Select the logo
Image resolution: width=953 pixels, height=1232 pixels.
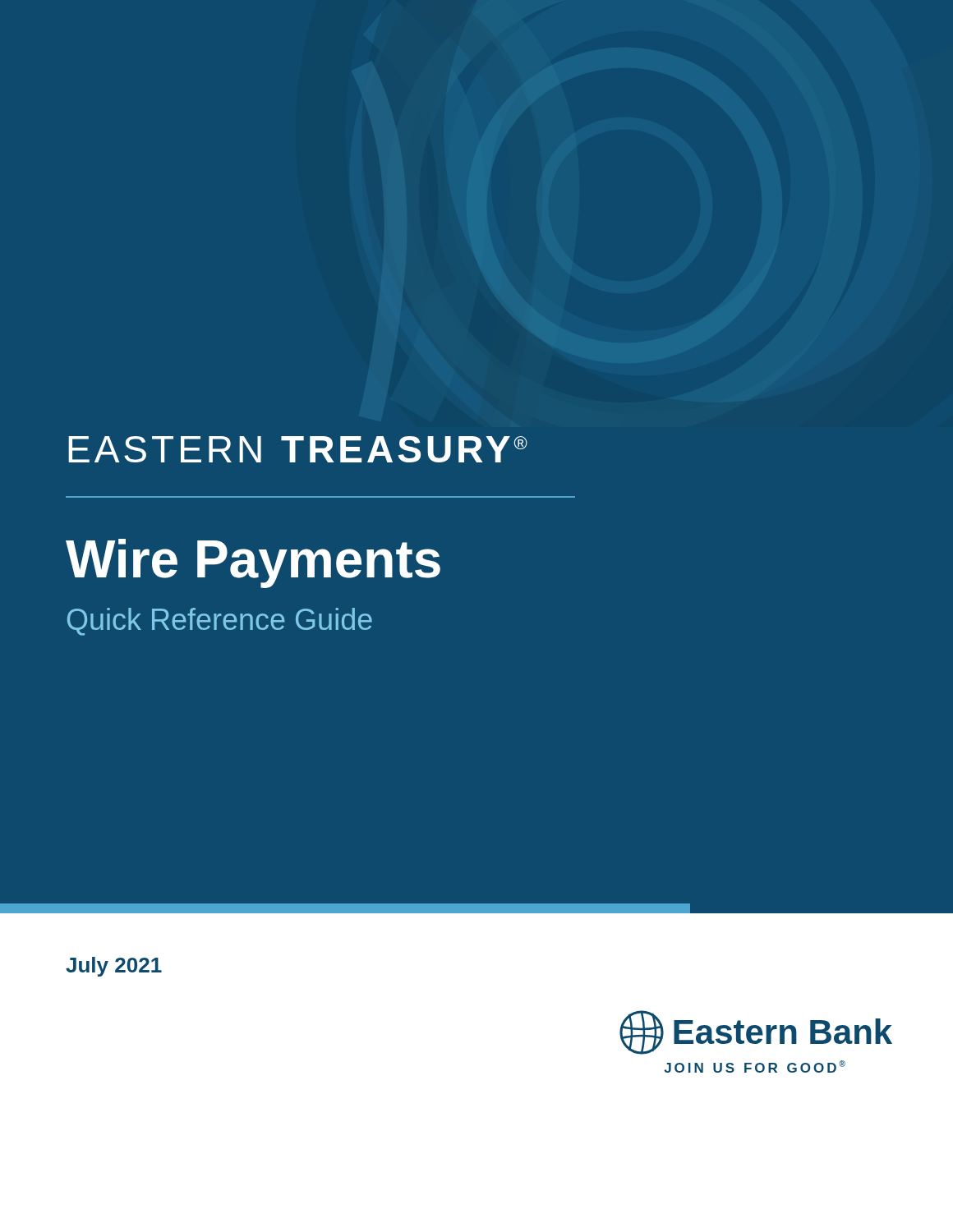coord(756,1043)
